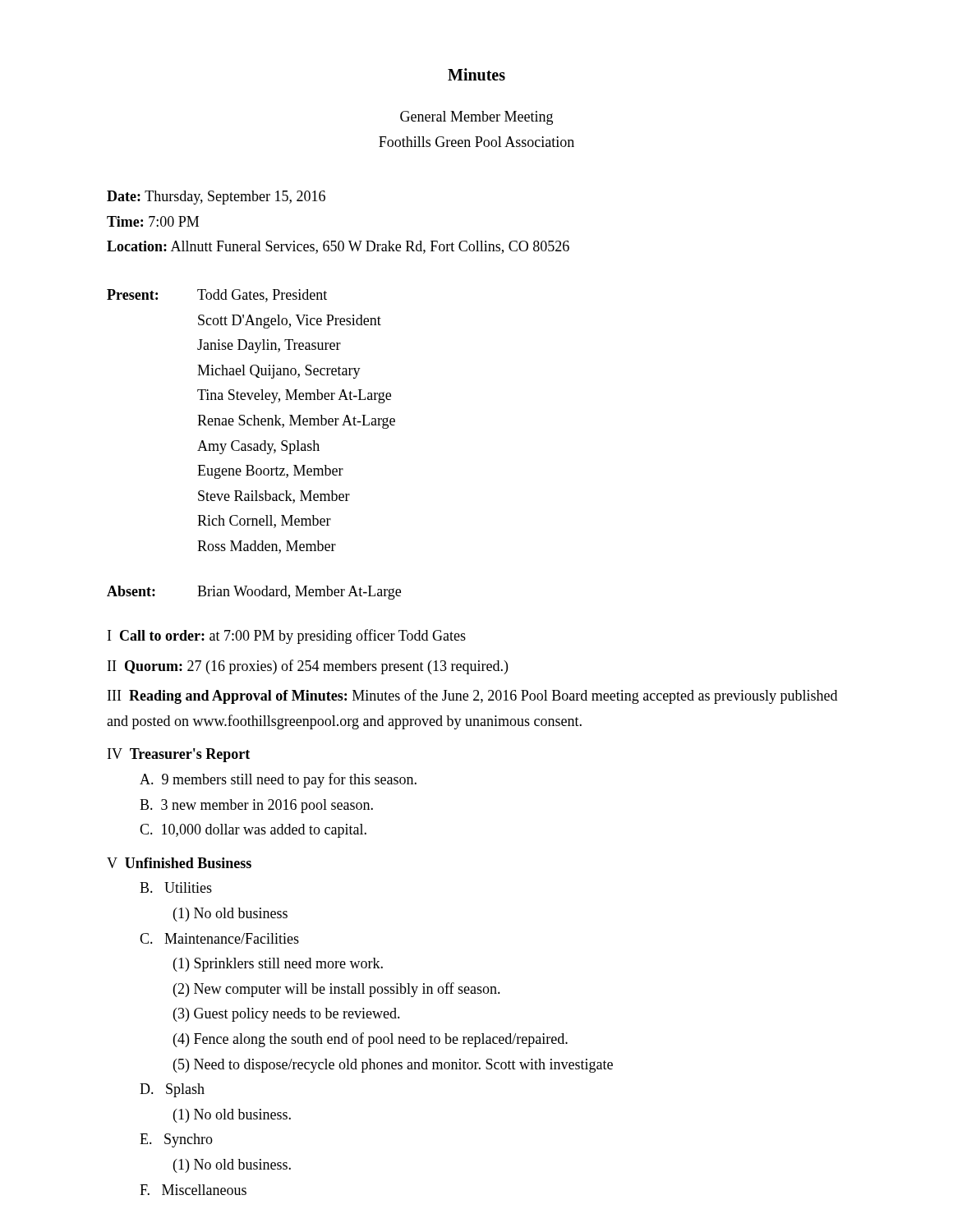Click on the region starting "General Member Meeting Foothills"

[x=476, y=129]
